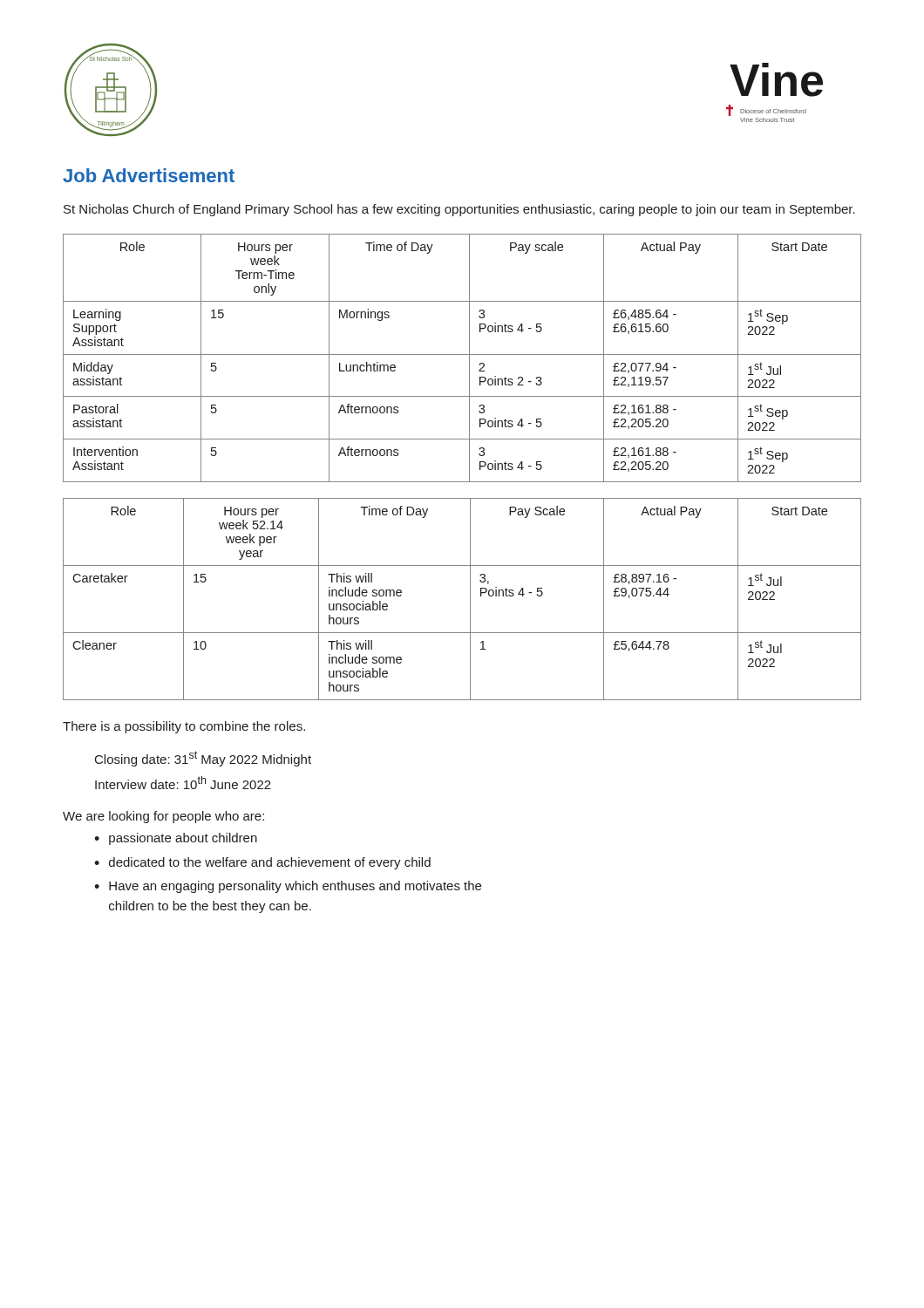
Task: Navigate to the block starting "There is a possibility to"
Action: pos(184,726)
